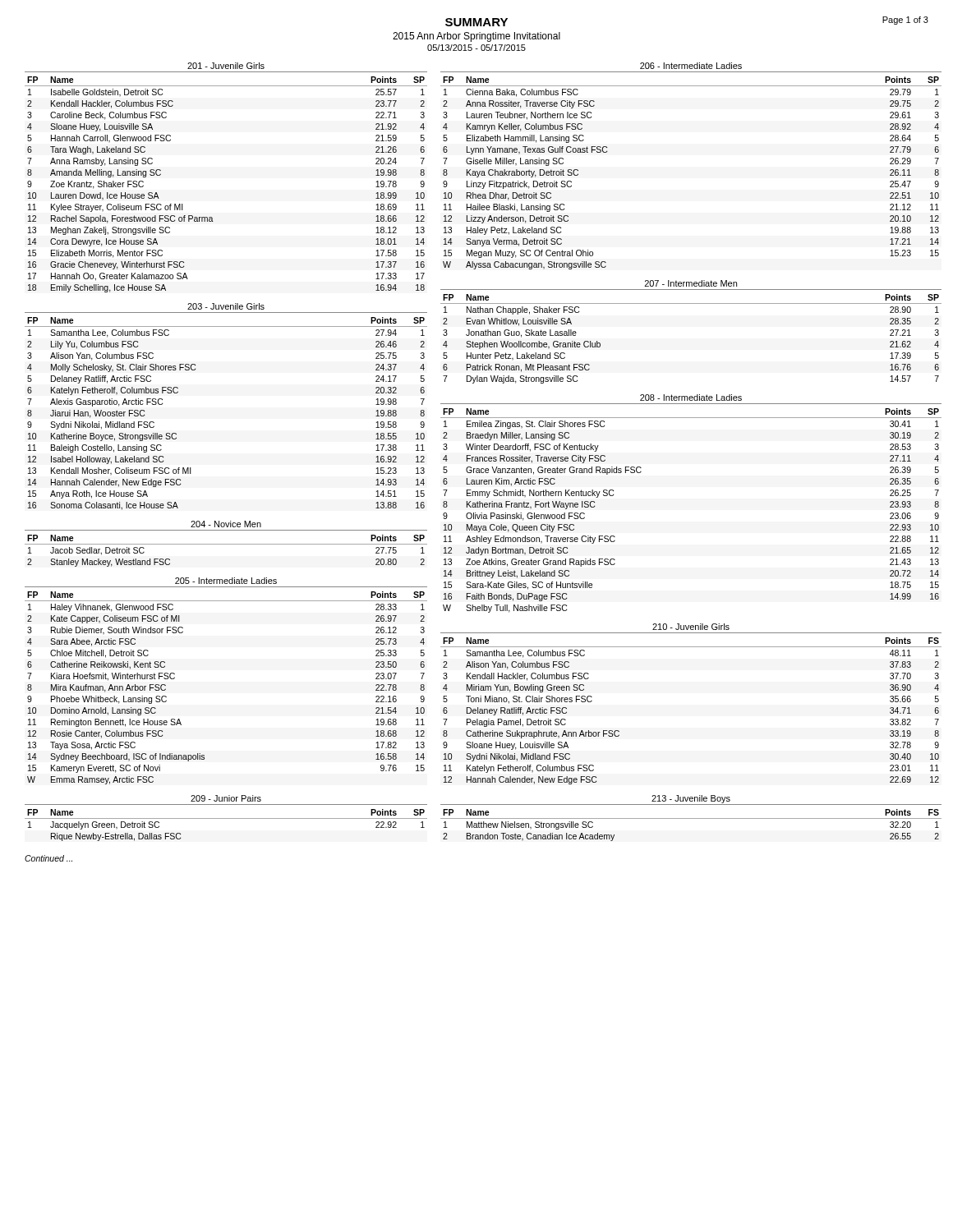953x1232 pixels.
Task: Locate the table with the text "Lily Yu, Columbus FSC"
Action: click(x=226, y=406)
